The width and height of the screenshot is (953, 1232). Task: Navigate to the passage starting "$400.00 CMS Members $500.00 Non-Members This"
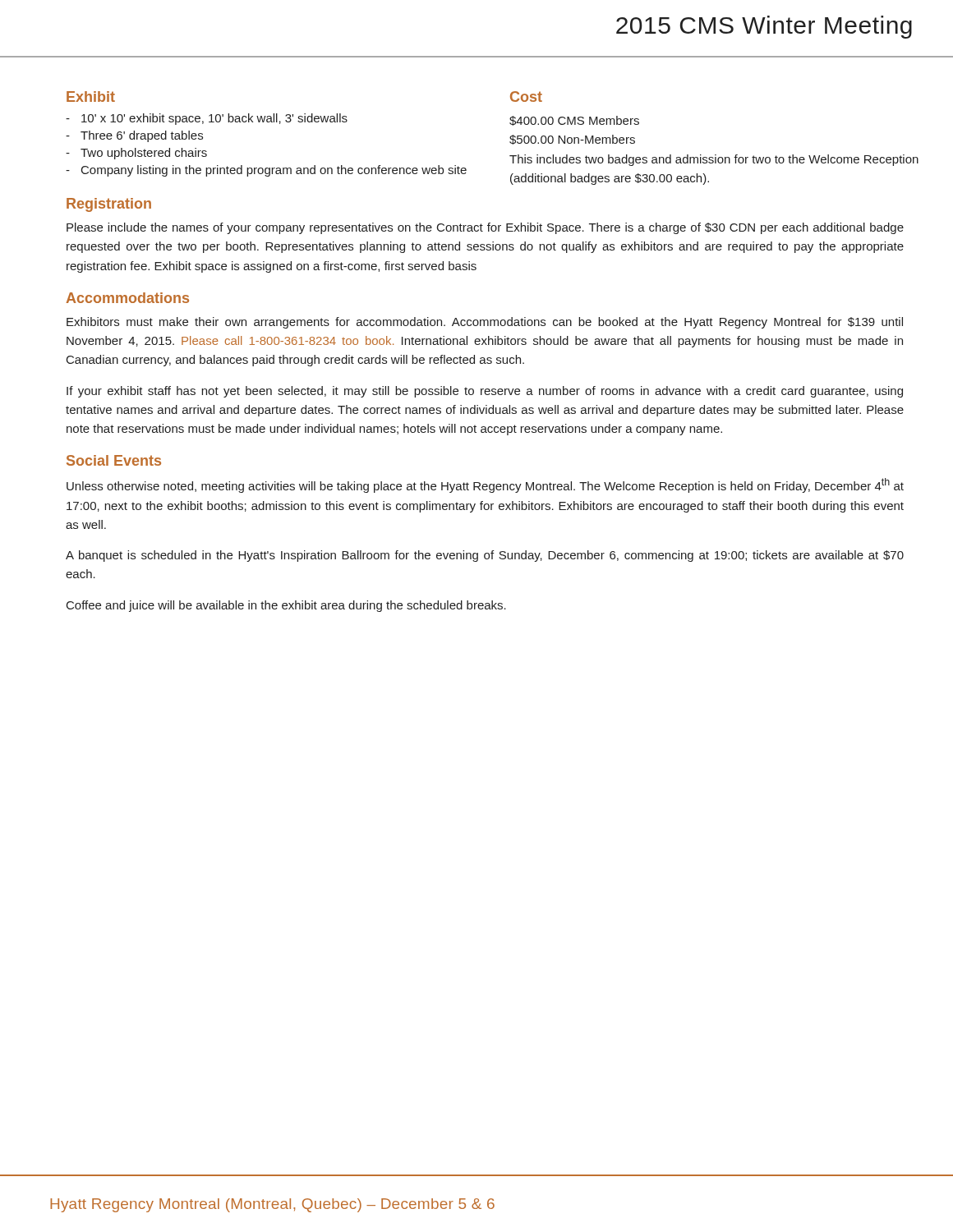click(714, 149)
